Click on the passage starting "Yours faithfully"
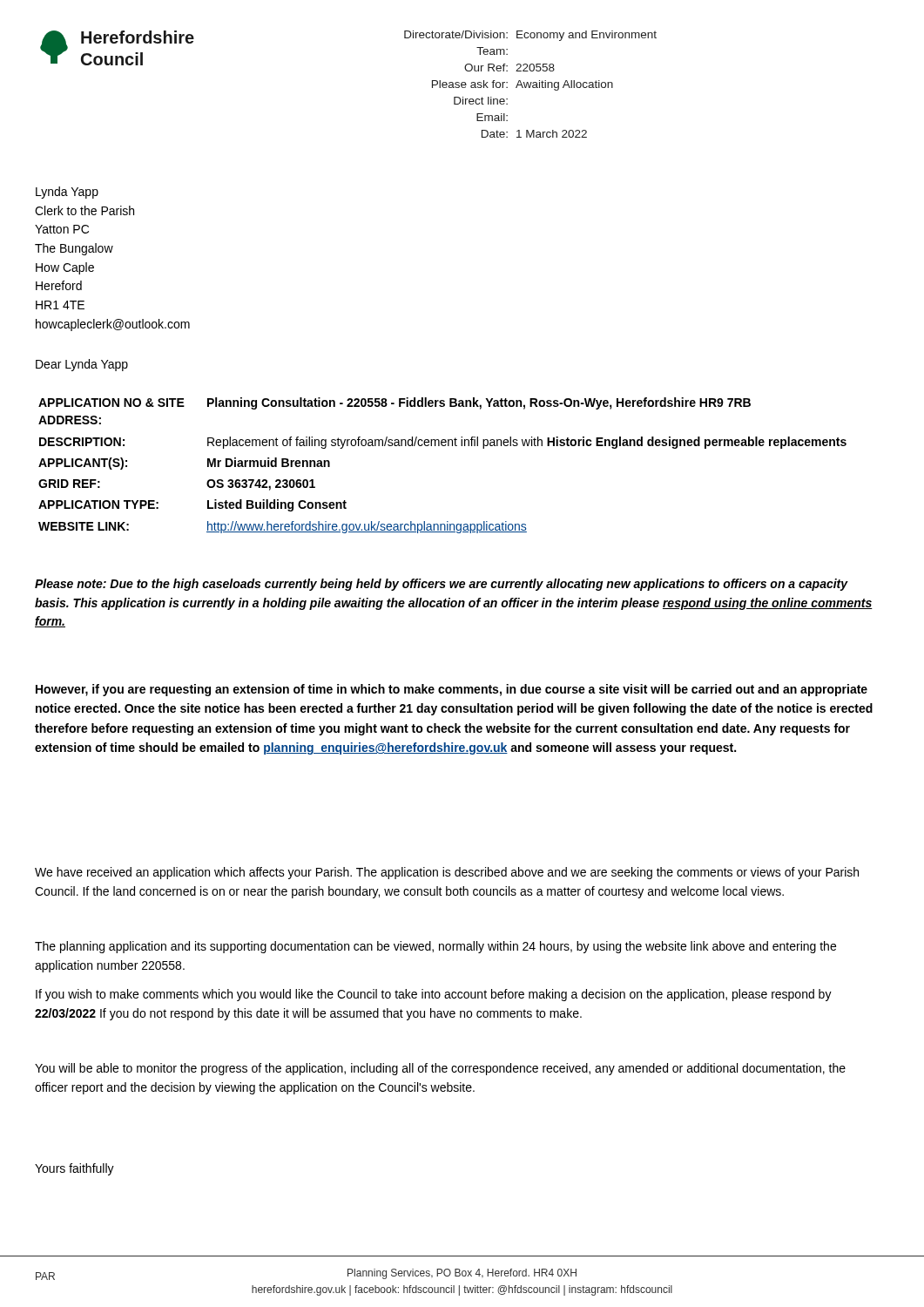The width and height of the screenshot is (924, 1307). click(x=74, y=1168)
